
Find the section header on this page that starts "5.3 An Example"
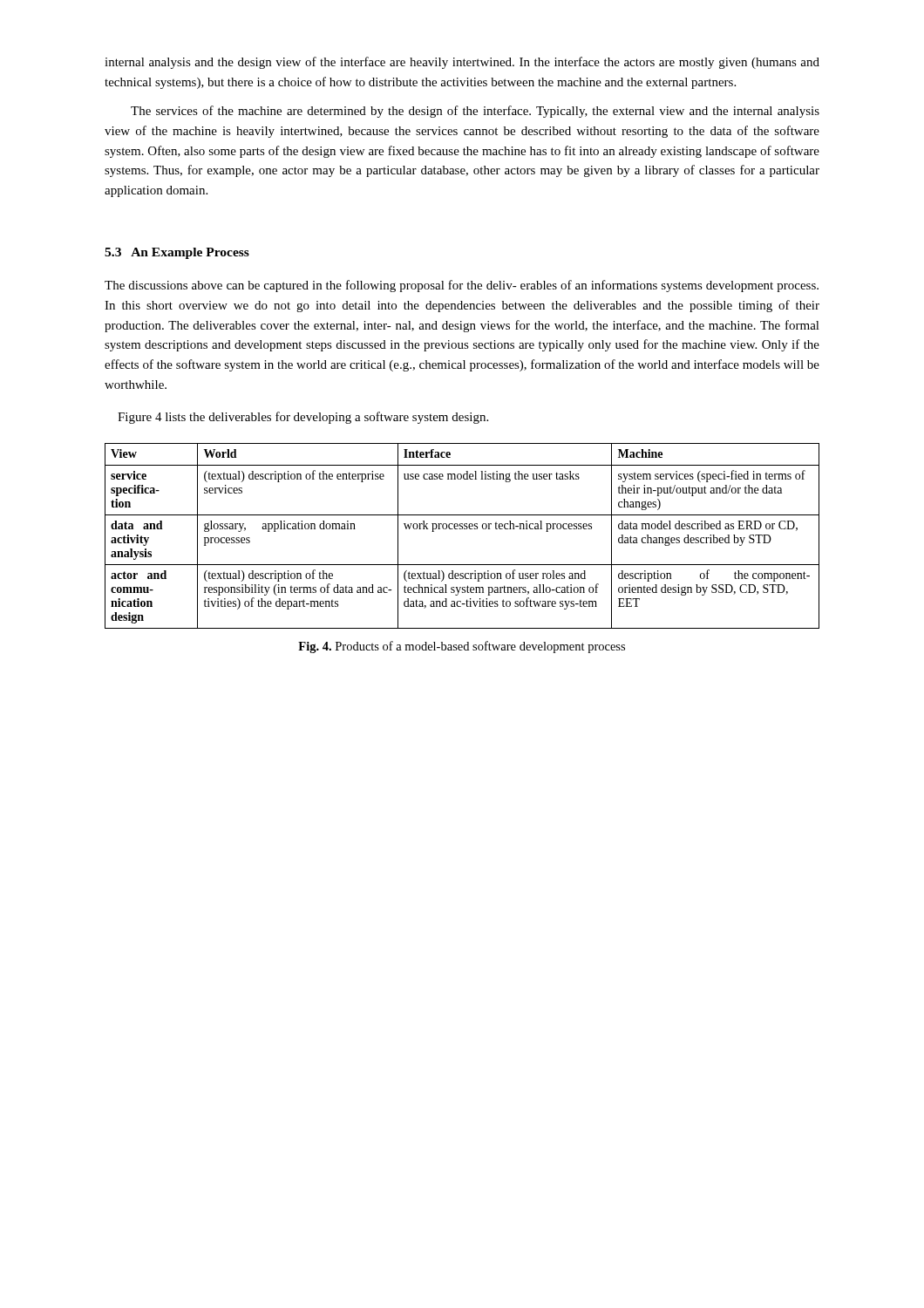tap(177, 252)
